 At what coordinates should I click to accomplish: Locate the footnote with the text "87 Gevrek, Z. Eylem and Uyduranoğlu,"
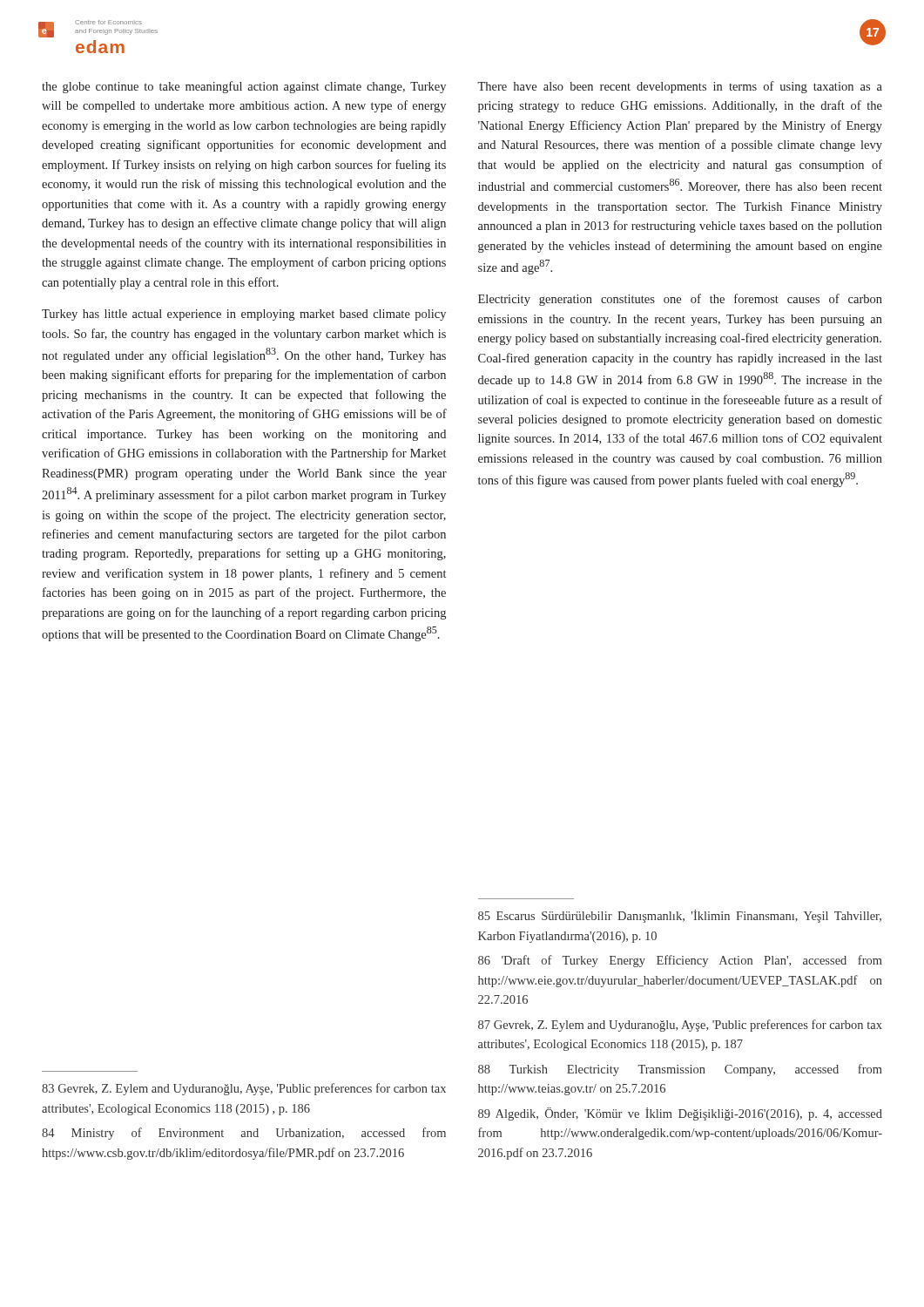tap(680, 1034)
